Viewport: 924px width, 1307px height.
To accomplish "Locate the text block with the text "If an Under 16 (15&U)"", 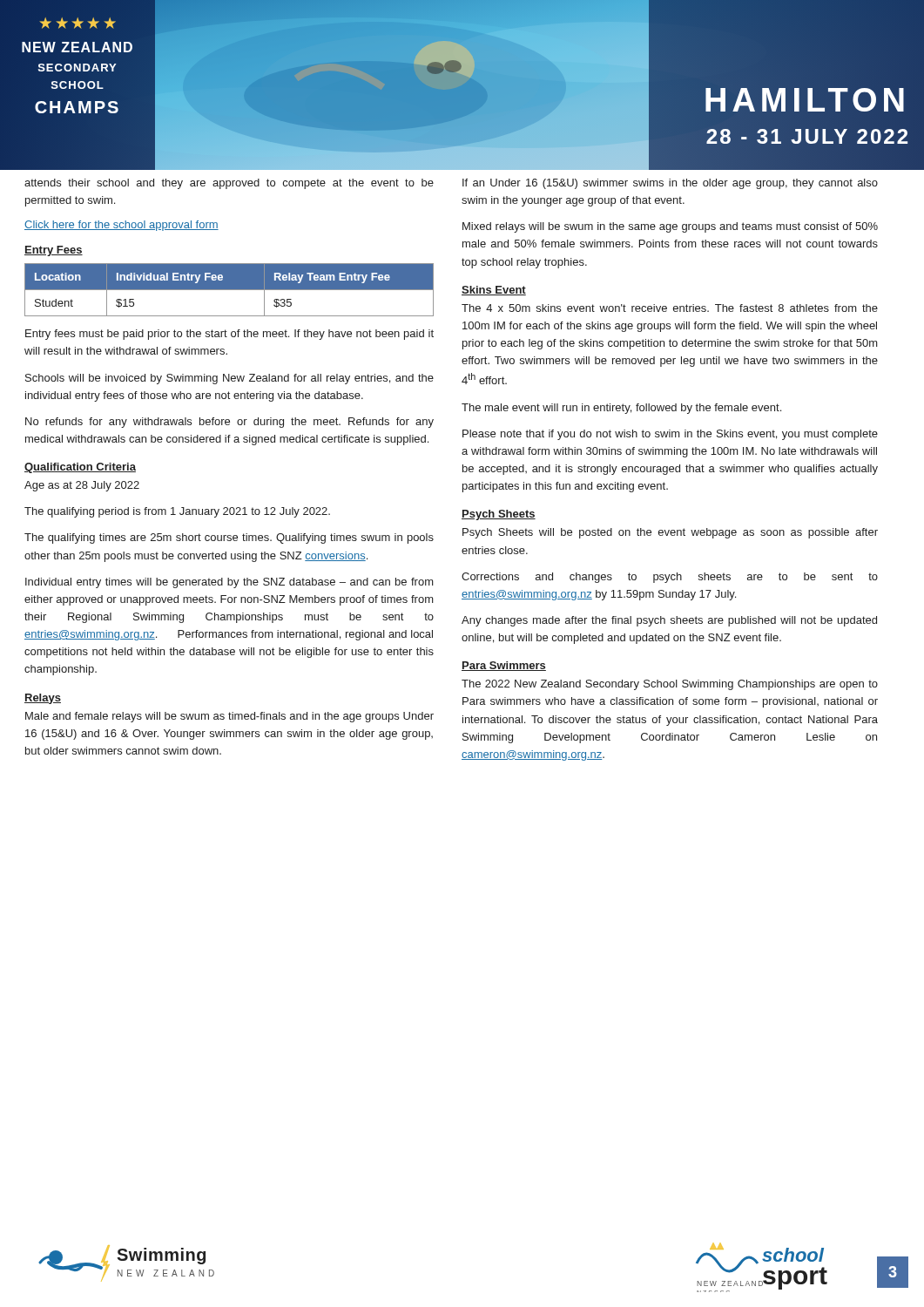I will point(670,191).
